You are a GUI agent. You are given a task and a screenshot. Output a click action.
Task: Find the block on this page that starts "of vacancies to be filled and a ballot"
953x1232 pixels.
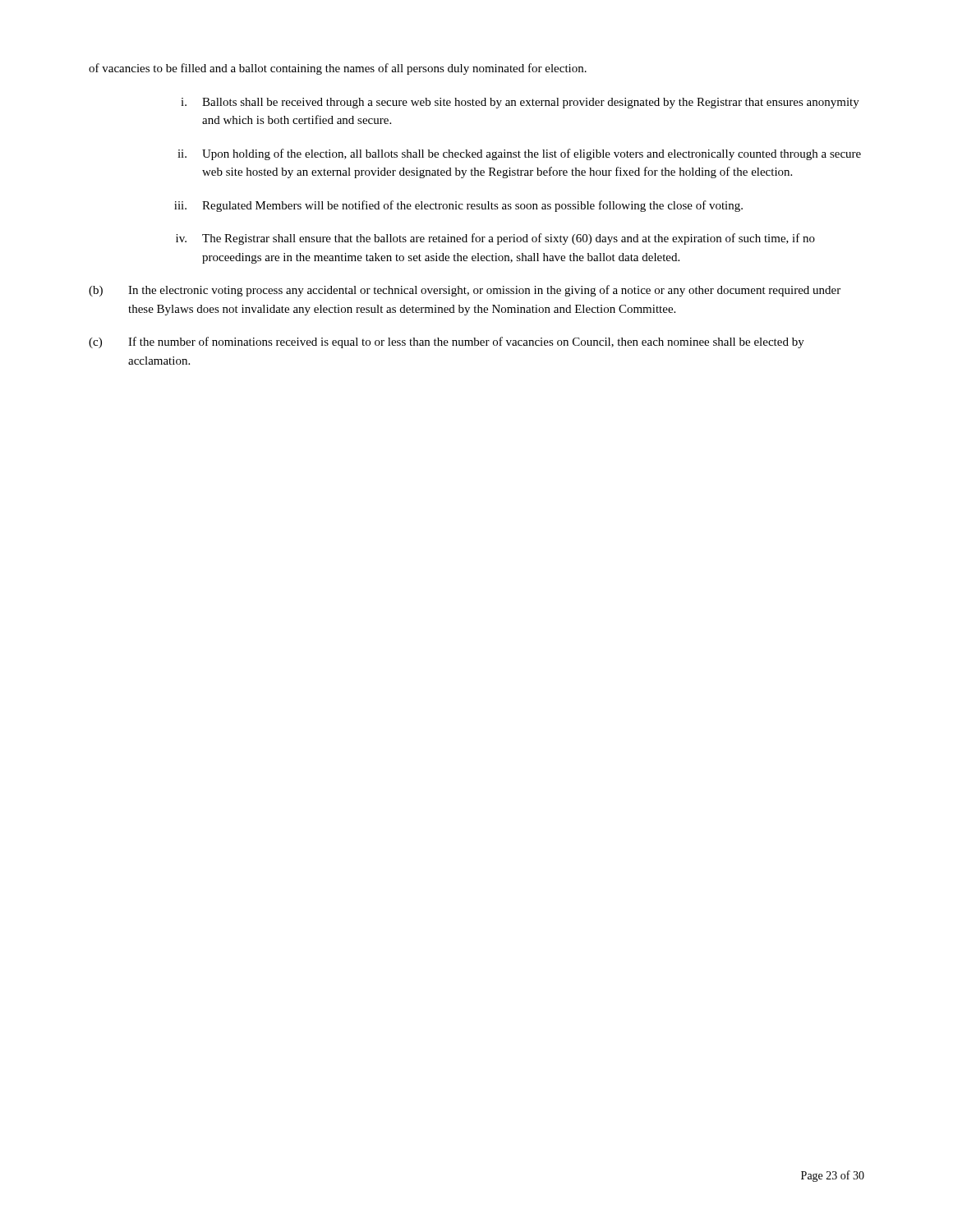(338, 68)
